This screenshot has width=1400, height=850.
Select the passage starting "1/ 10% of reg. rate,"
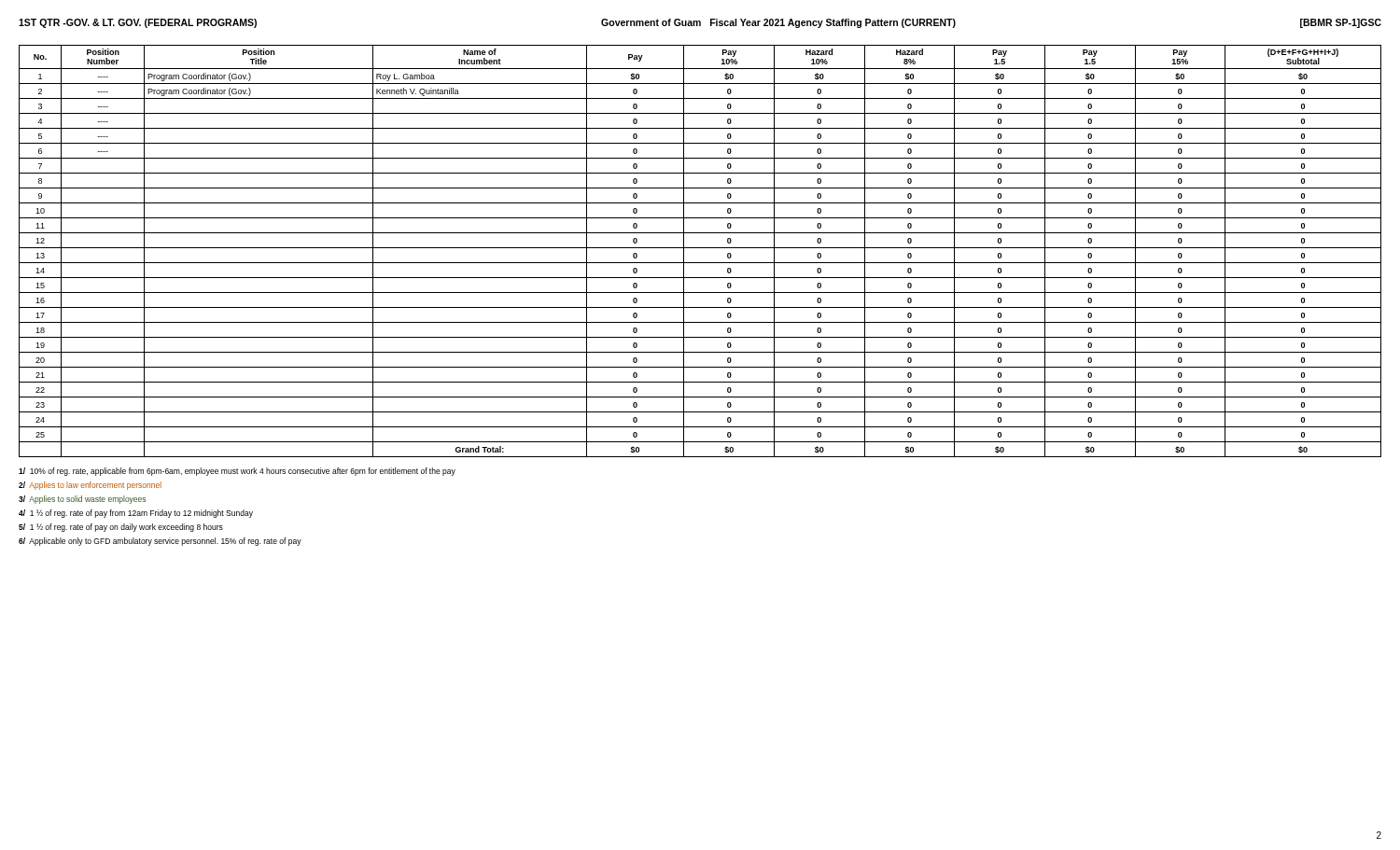[x=237, y=472]
